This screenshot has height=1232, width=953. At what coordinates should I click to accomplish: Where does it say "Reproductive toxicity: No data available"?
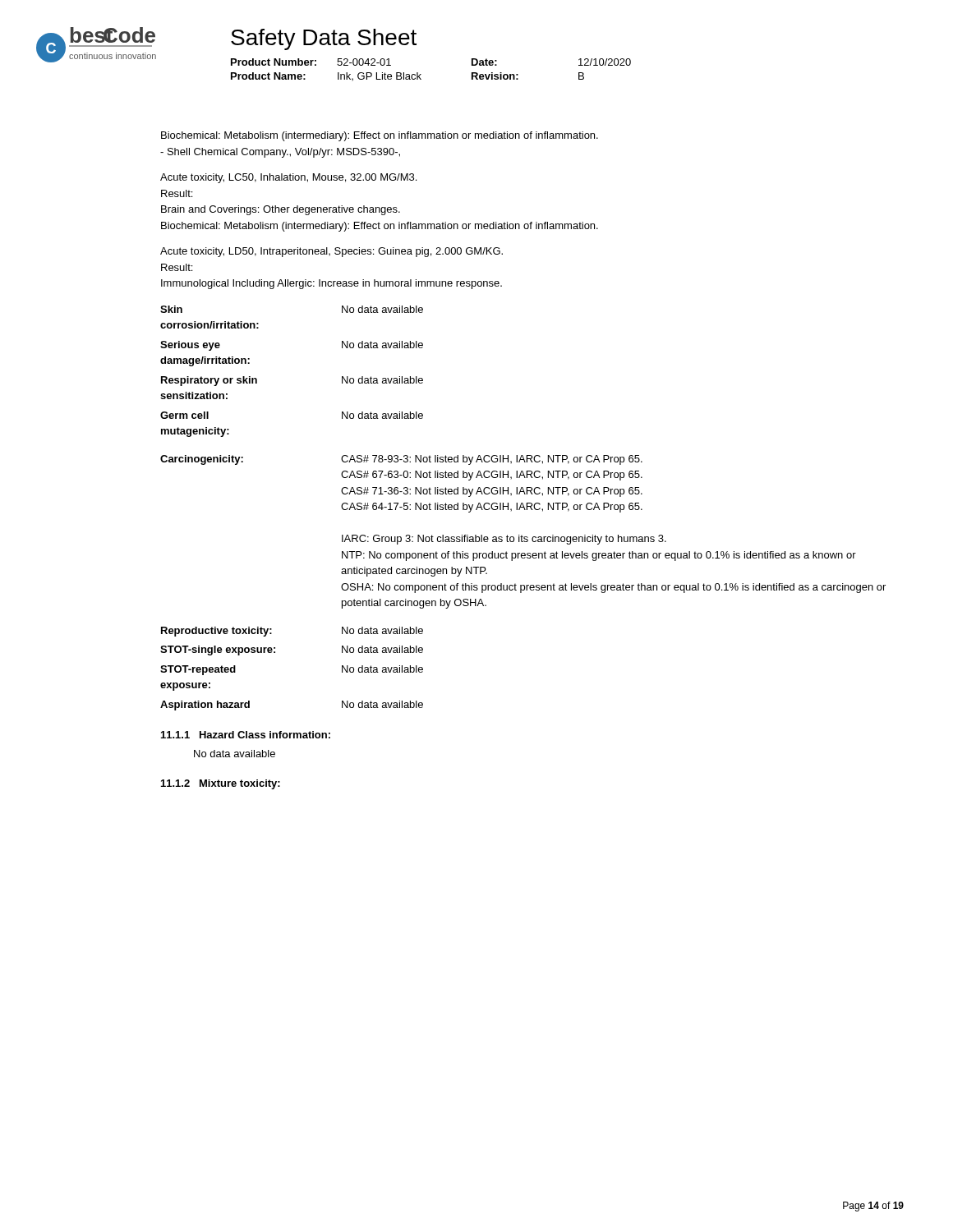[212, 631]
